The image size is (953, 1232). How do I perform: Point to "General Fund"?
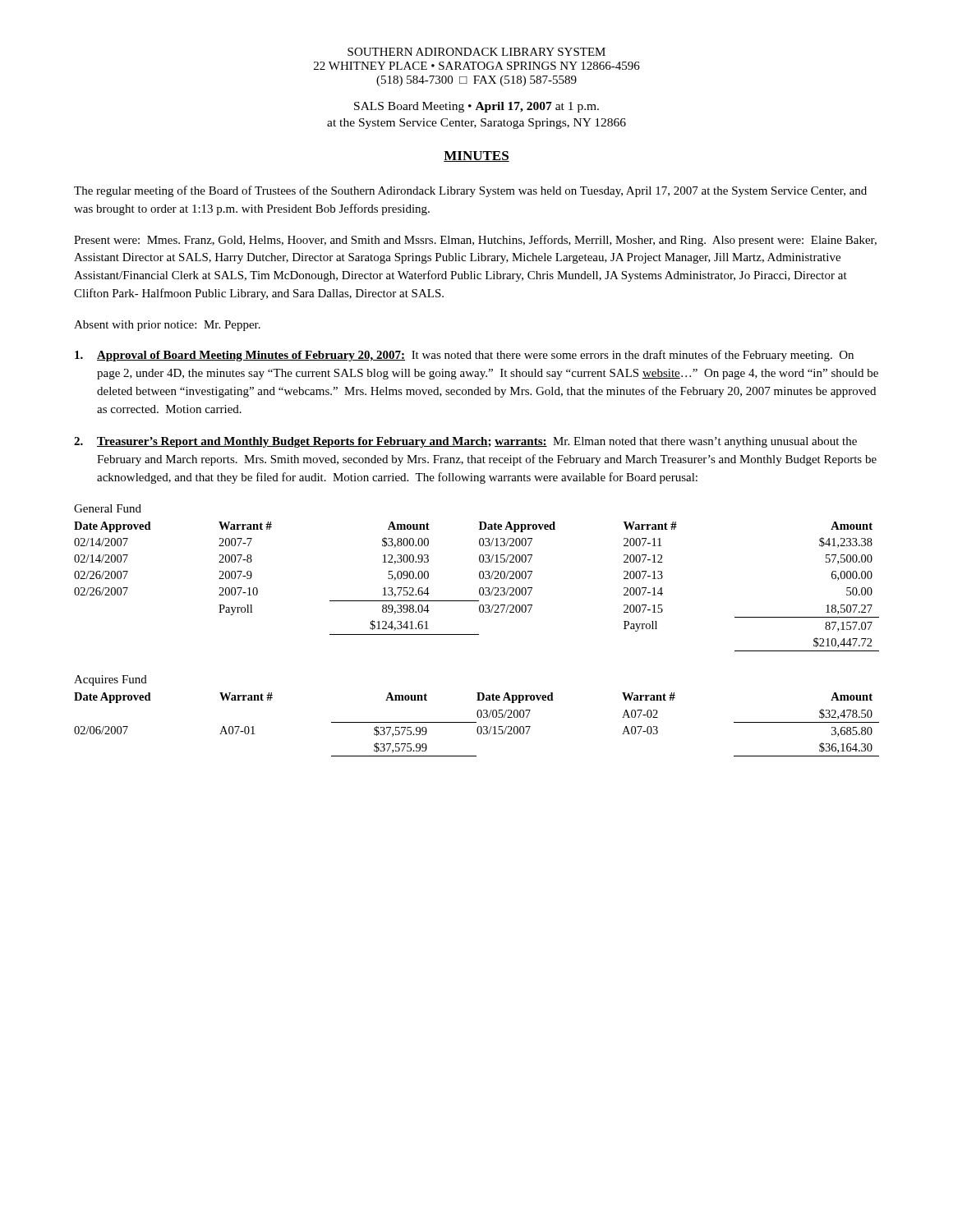108,508
